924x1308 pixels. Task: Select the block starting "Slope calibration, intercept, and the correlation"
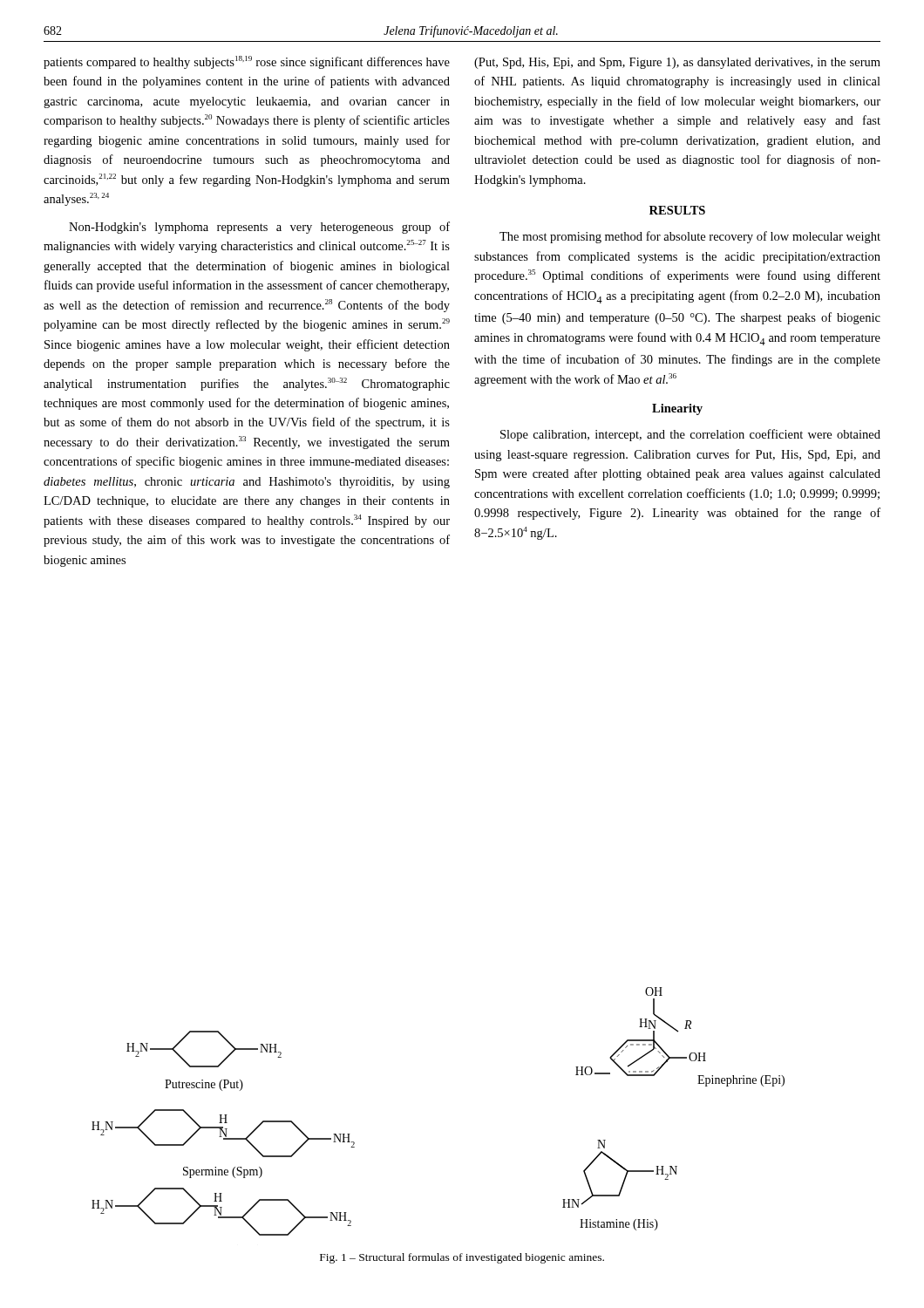(677, 484)
